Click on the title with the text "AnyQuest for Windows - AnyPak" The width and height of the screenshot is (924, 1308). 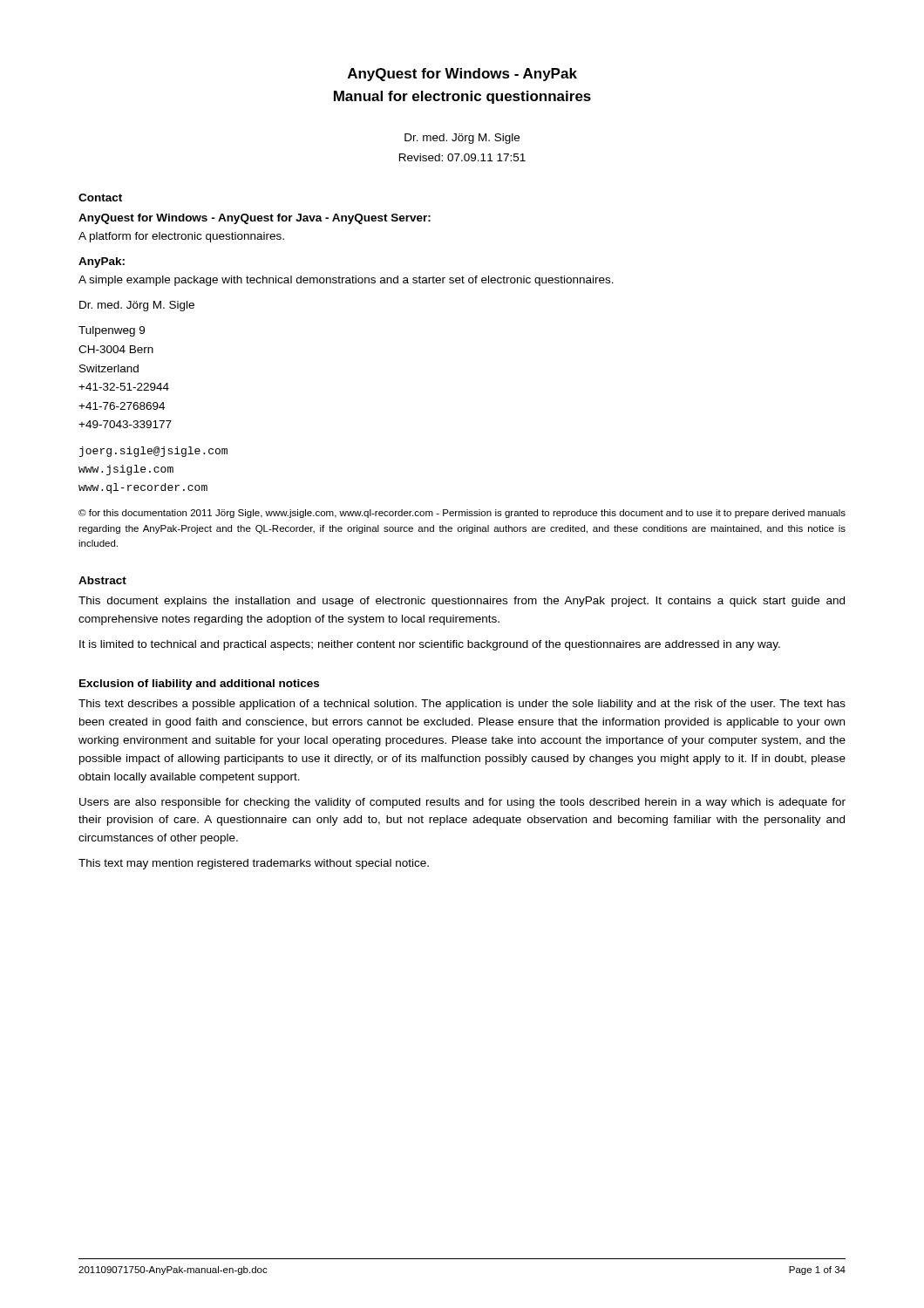point(462,85)
